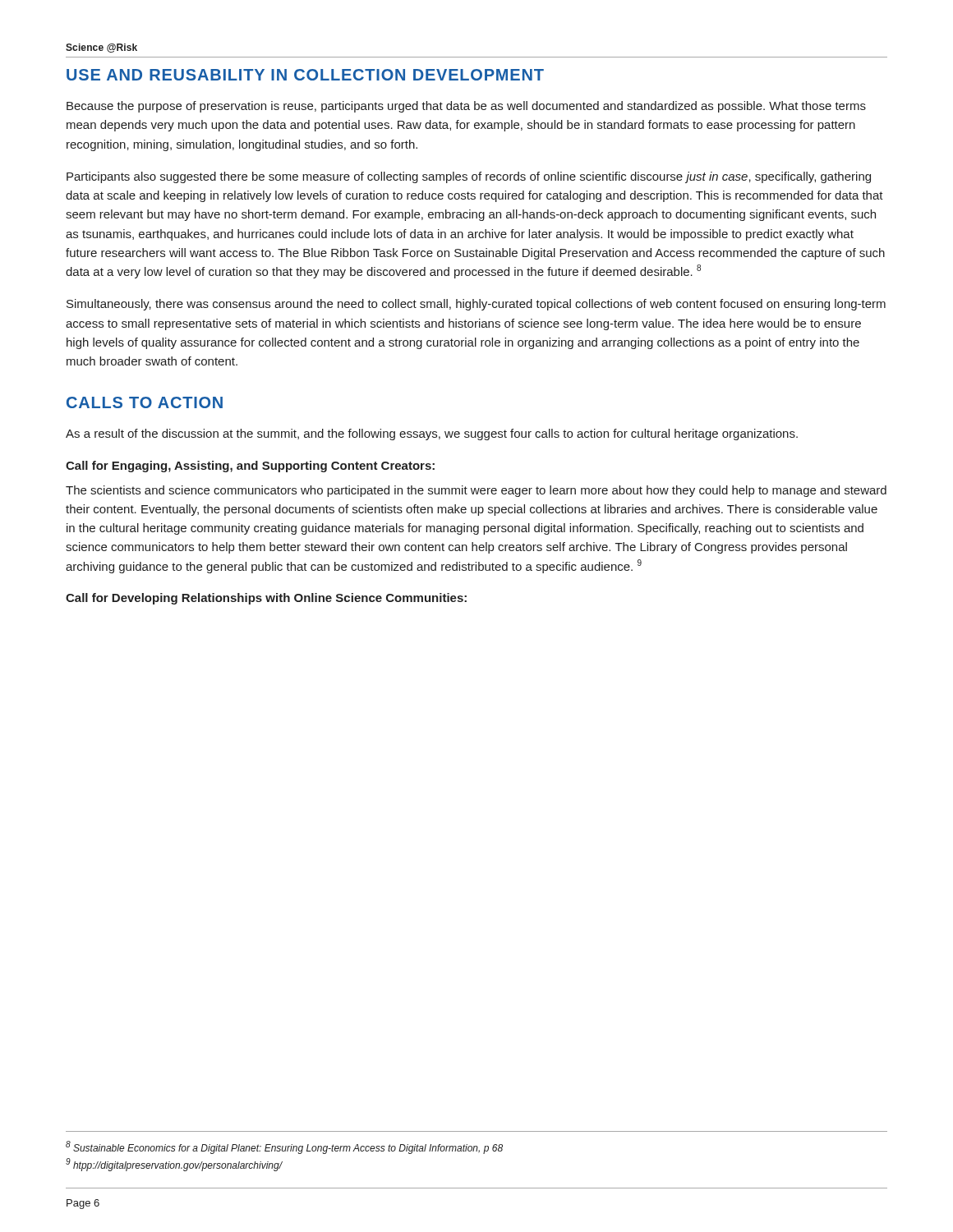
Task: Point to the block beginning "Participants also suggested there be some"
Action: [475, 224]
